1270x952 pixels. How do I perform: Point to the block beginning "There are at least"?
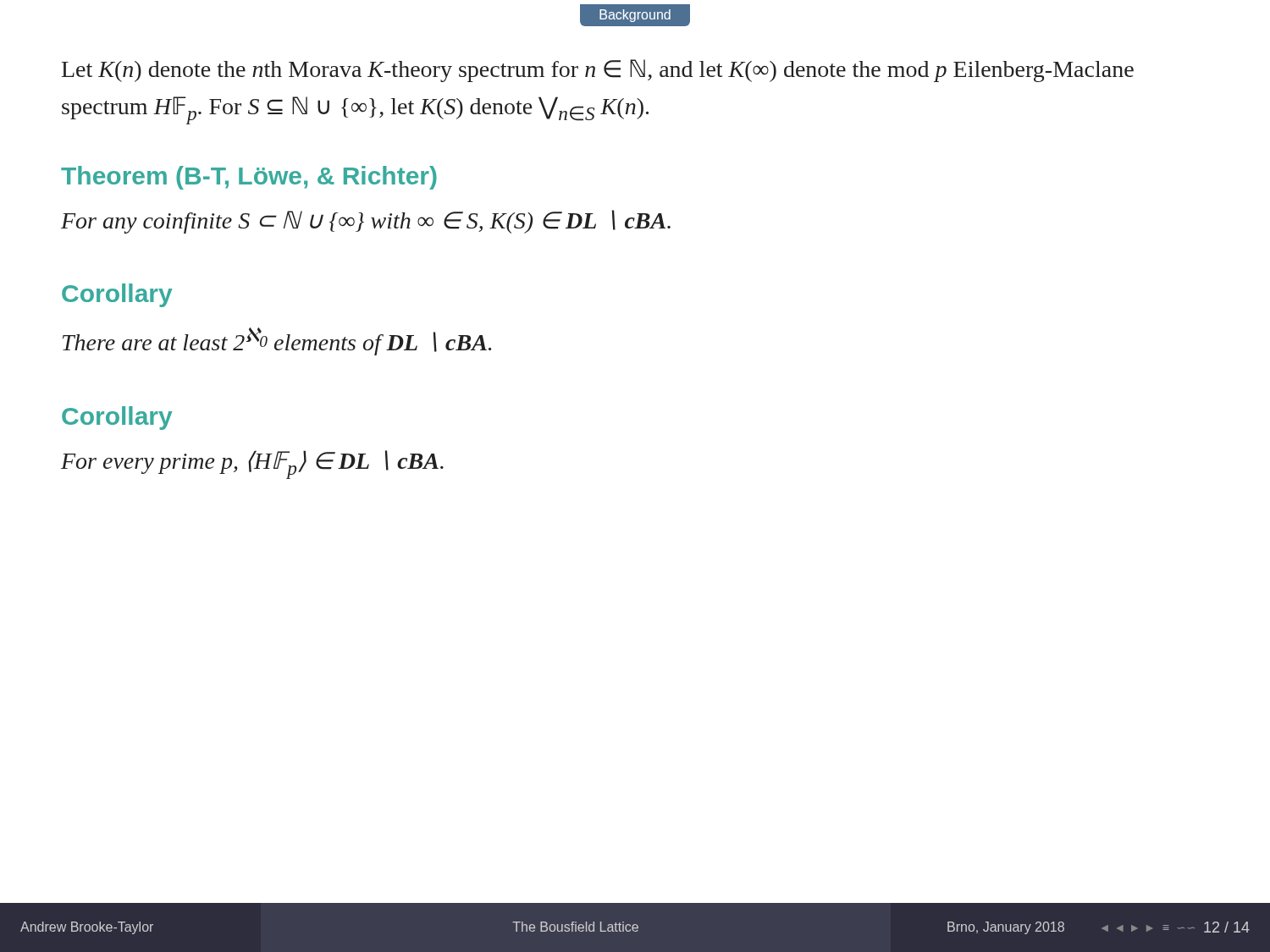(x=277, y=340)
